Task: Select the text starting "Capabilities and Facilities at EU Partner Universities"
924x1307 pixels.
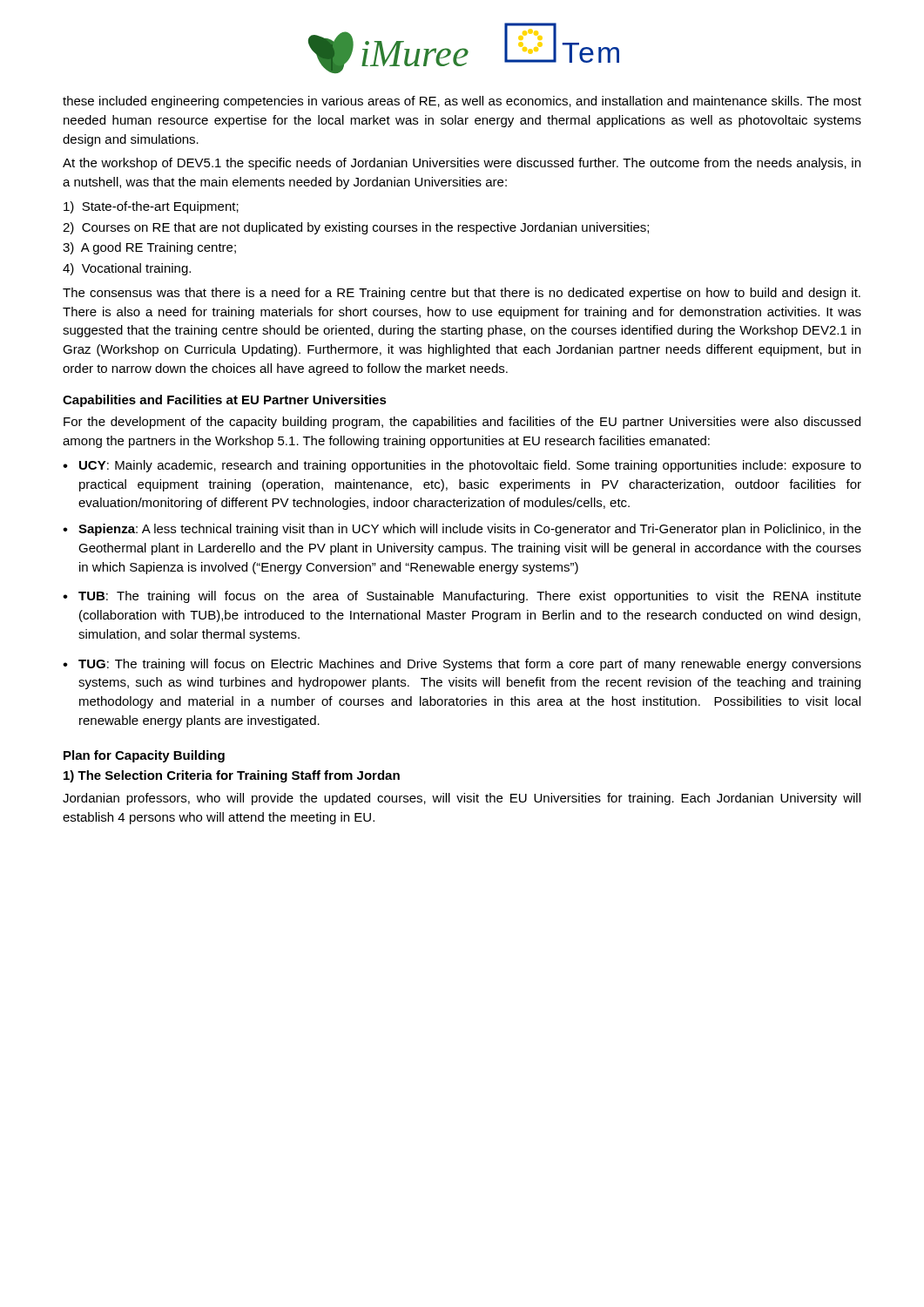Action: 225,401
